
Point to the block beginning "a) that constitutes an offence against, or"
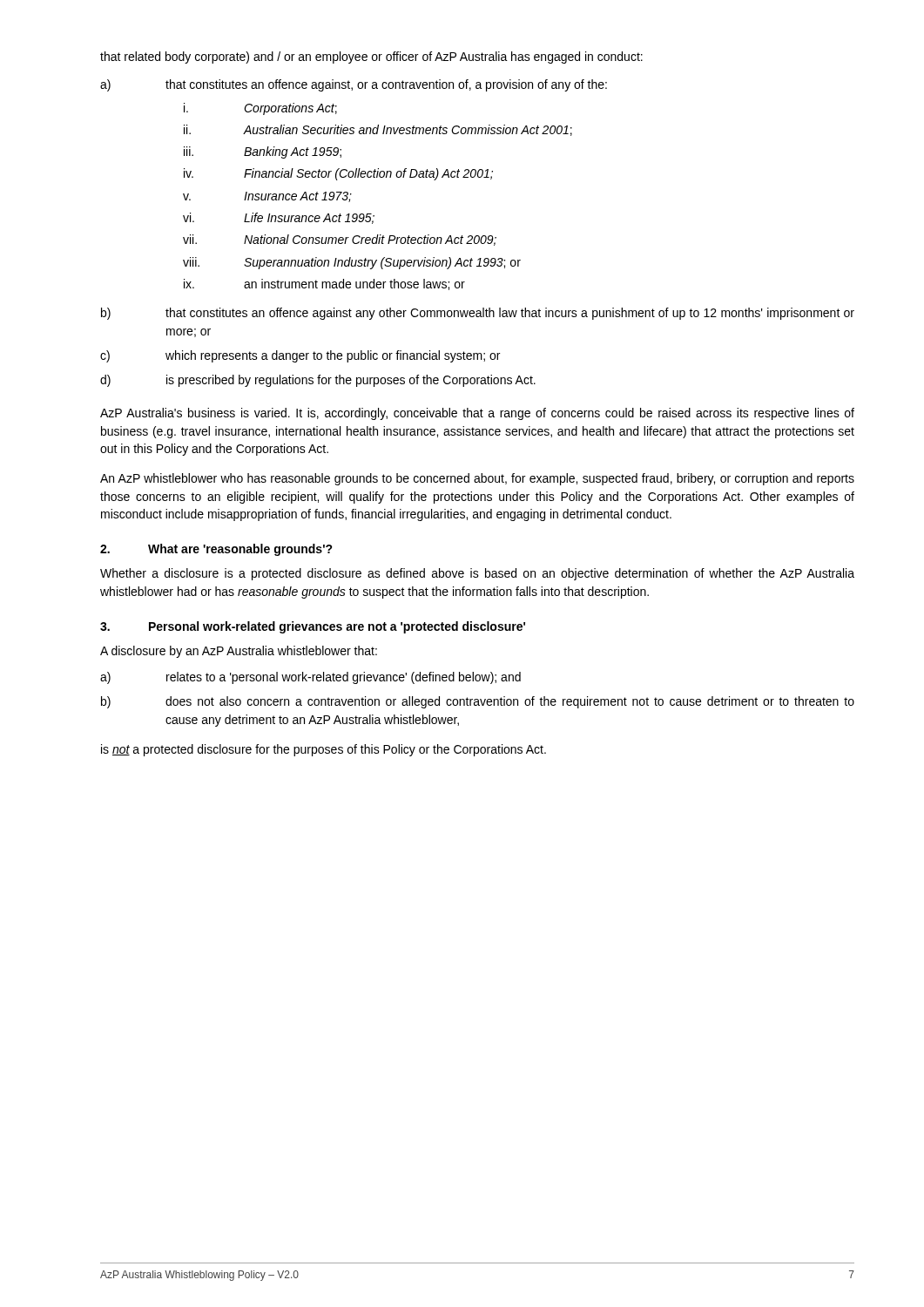tap(477, 187)
